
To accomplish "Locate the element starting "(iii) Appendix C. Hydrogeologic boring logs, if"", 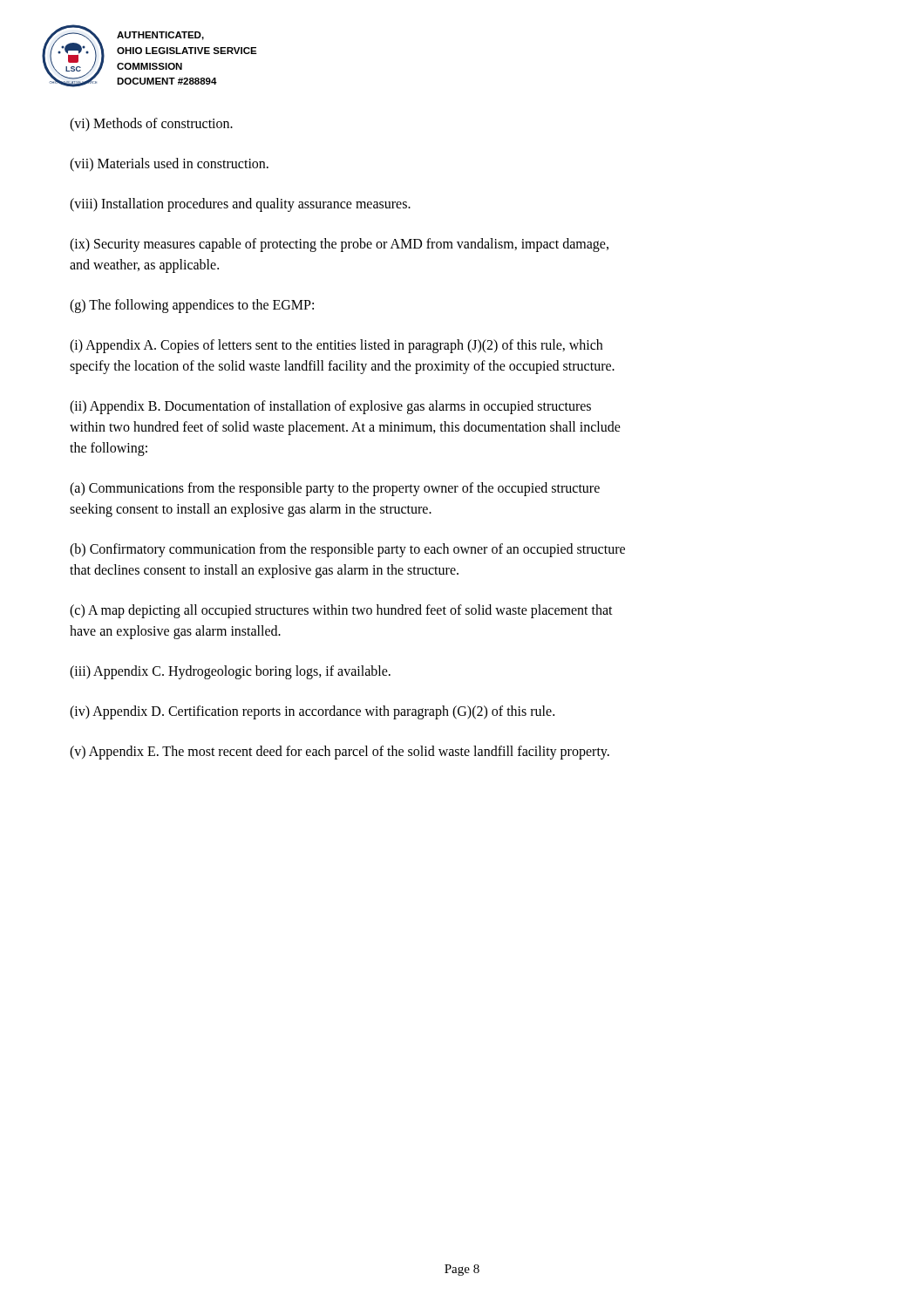I will [230, 671].
